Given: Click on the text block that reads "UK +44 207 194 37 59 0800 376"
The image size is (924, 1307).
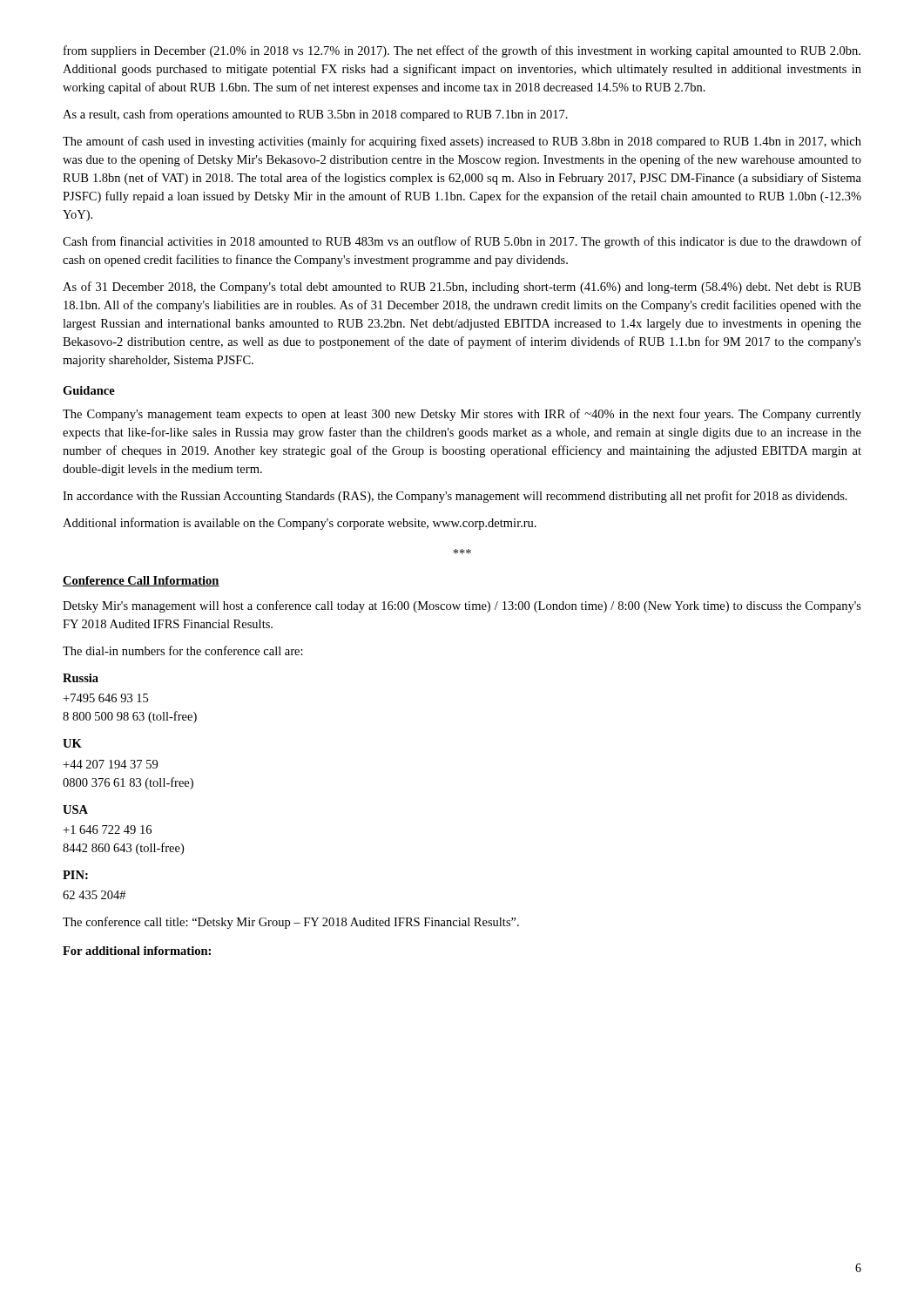Looking at the screenshot, I should pos(72,743).
